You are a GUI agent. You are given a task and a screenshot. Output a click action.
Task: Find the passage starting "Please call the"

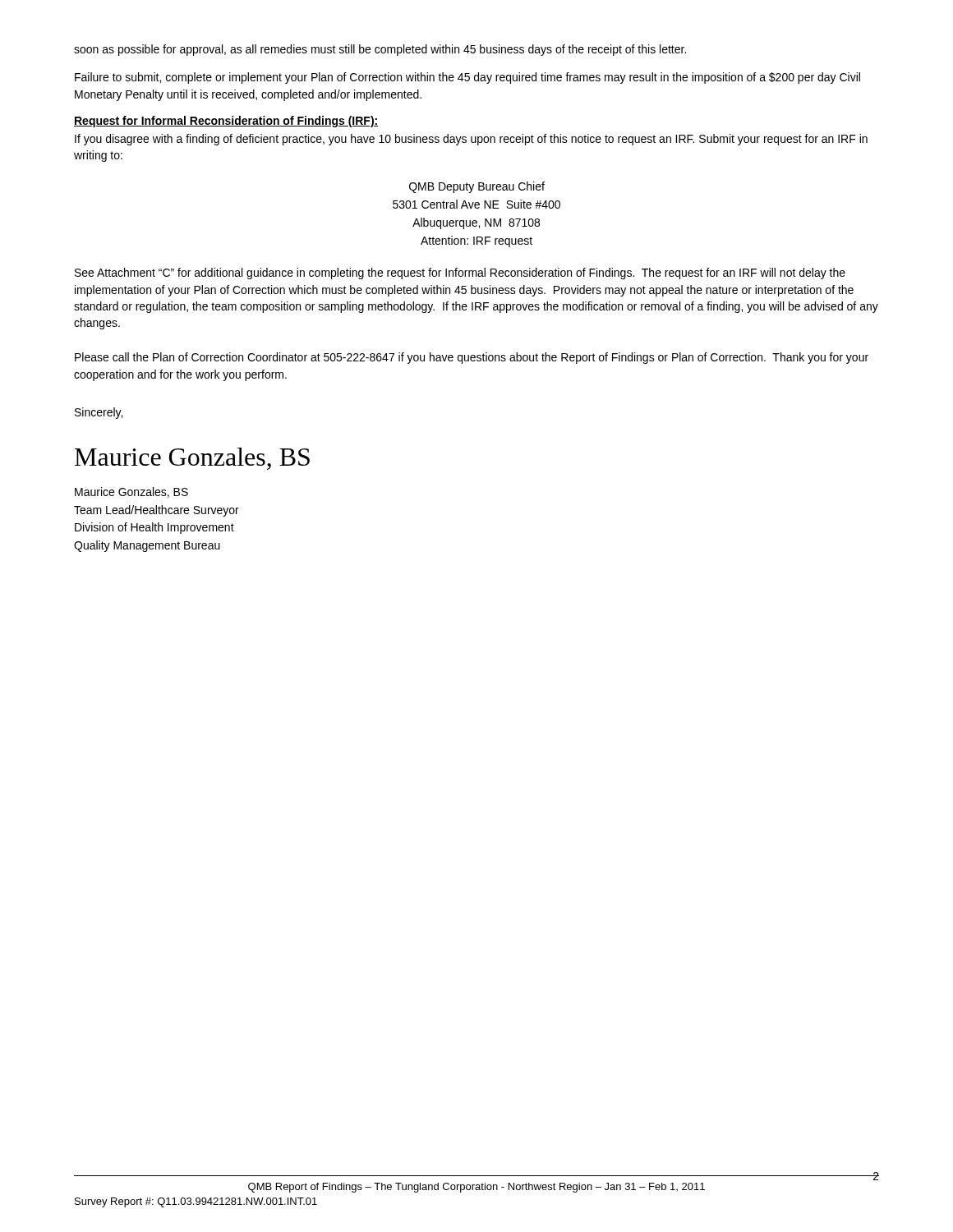tap(471, 366)
